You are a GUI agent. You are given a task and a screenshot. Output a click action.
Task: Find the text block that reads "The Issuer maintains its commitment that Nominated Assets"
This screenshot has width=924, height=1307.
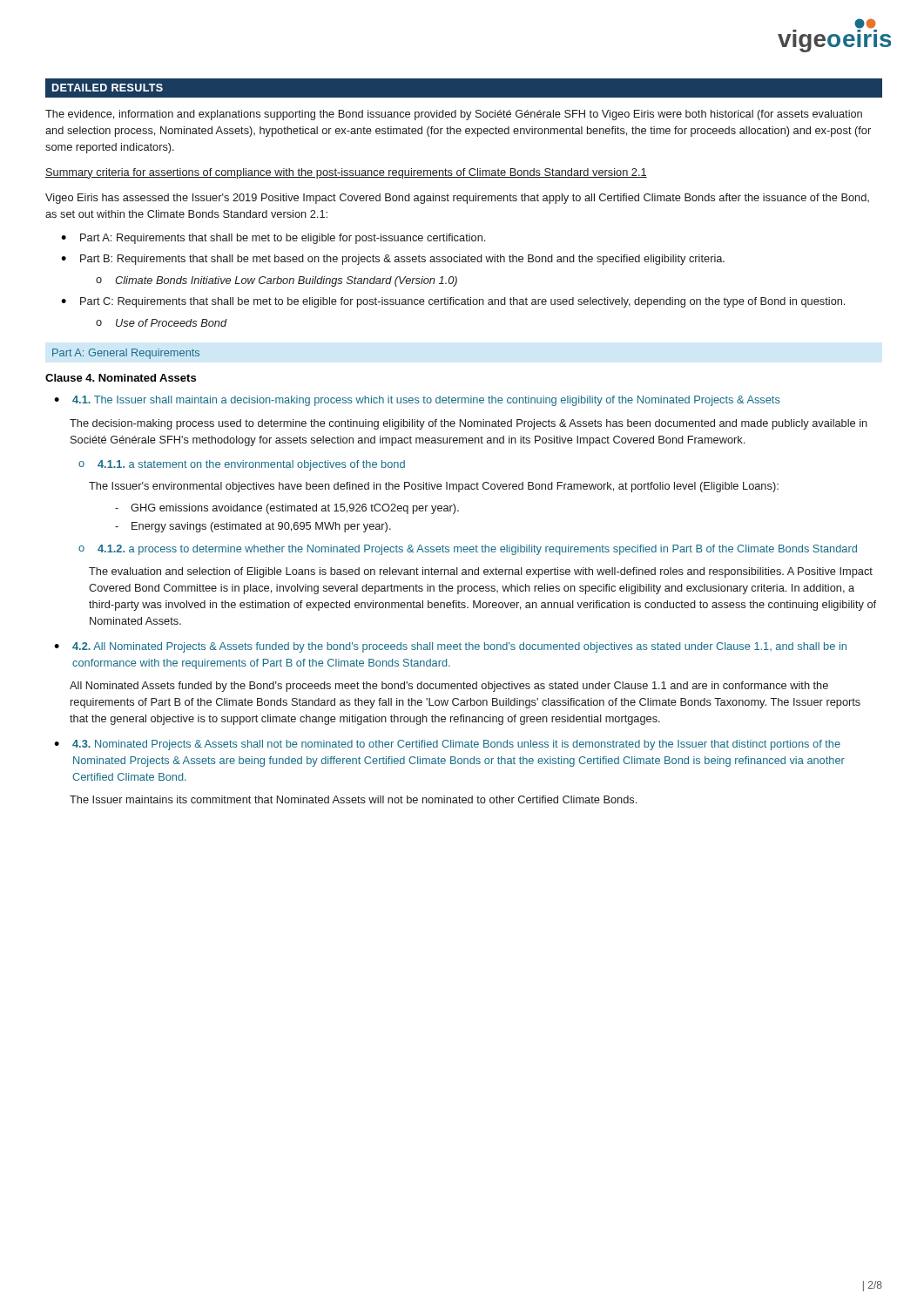pos(354,799)
